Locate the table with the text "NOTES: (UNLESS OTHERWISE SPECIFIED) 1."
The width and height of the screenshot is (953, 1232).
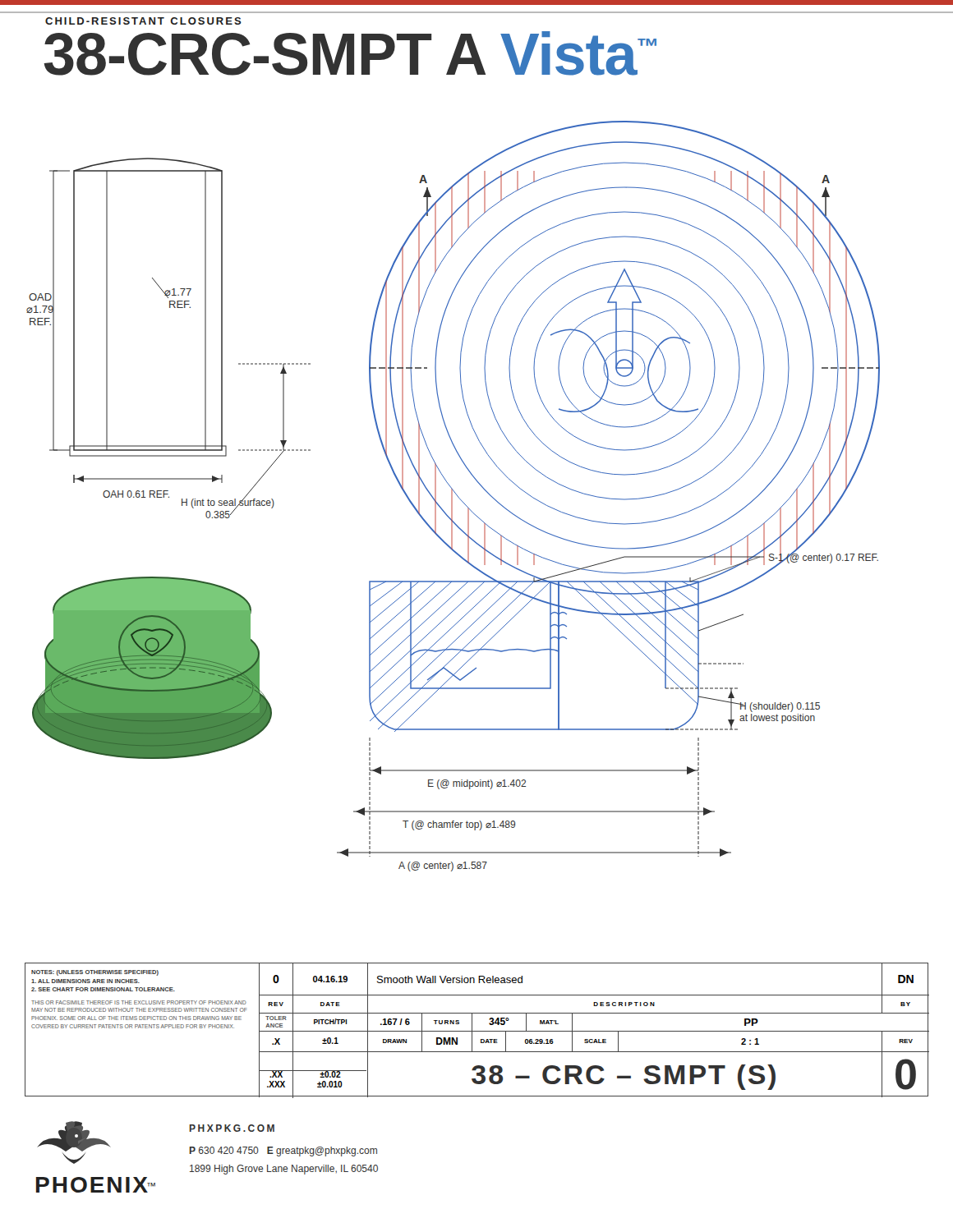tap(476, 1030)
